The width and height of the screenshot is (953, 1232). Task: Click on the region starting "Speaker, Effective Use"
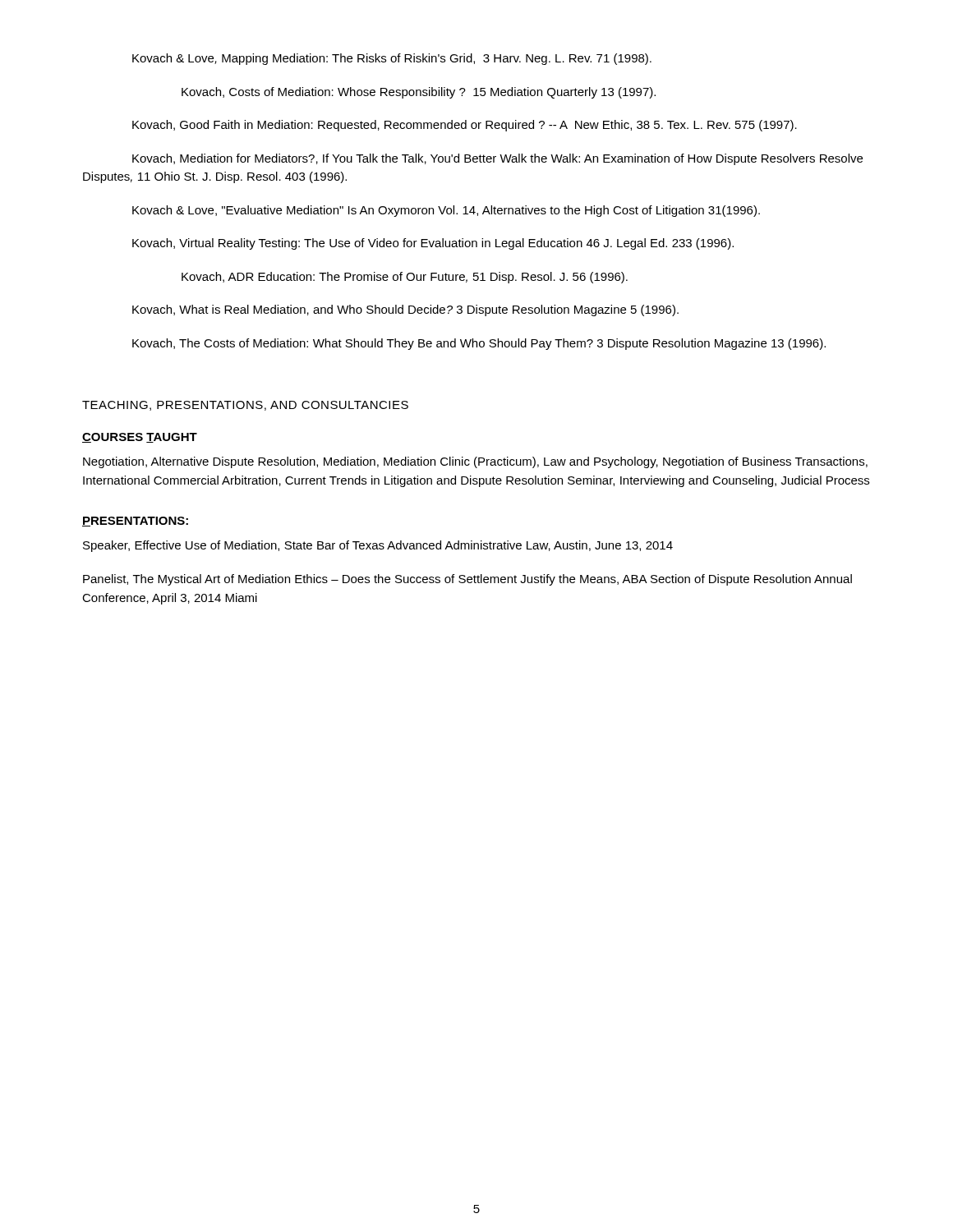(x=378, y=545)
